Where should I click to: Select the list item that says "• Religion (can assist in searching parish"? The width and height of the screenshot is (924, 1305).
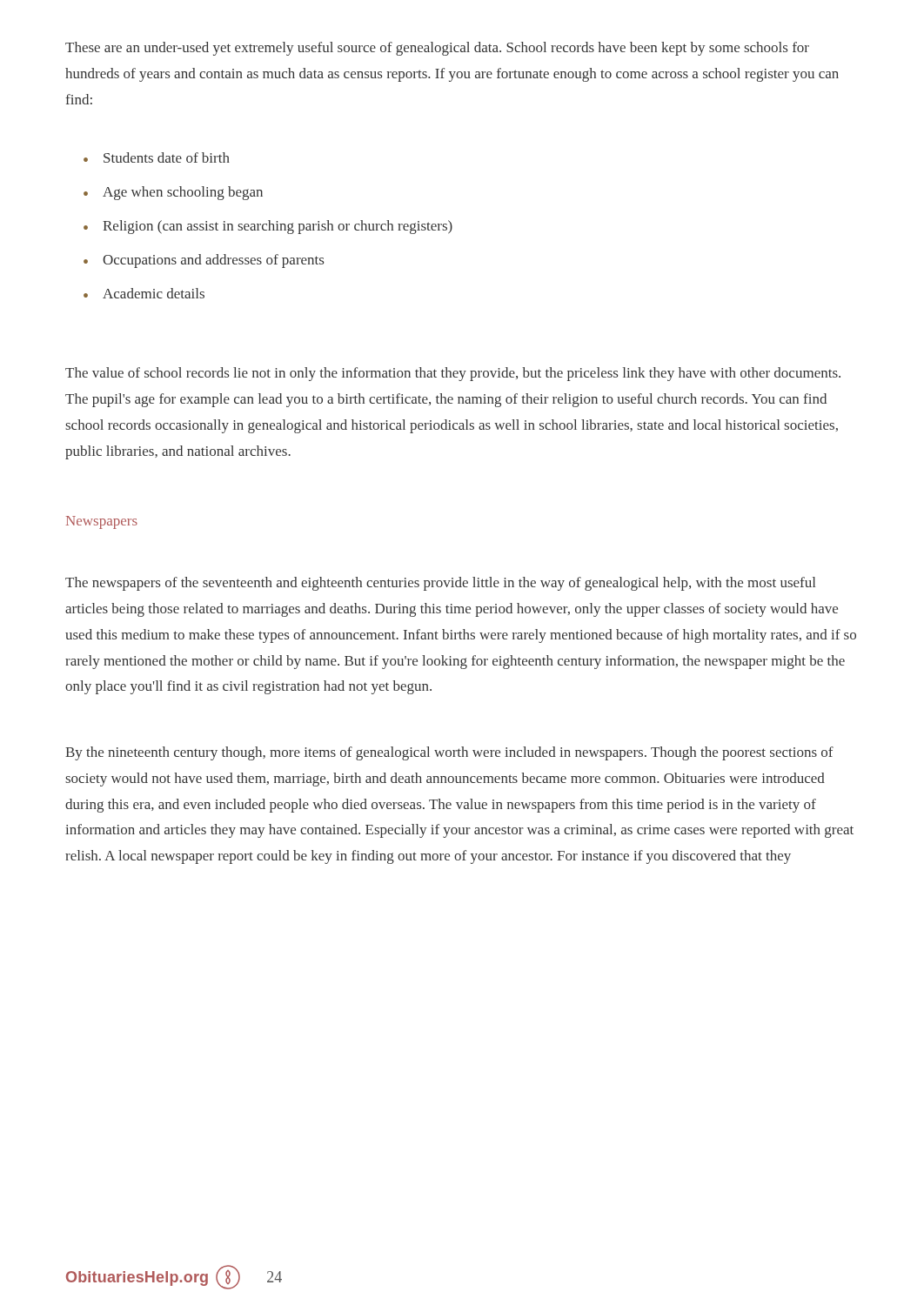tap(268, 229)
